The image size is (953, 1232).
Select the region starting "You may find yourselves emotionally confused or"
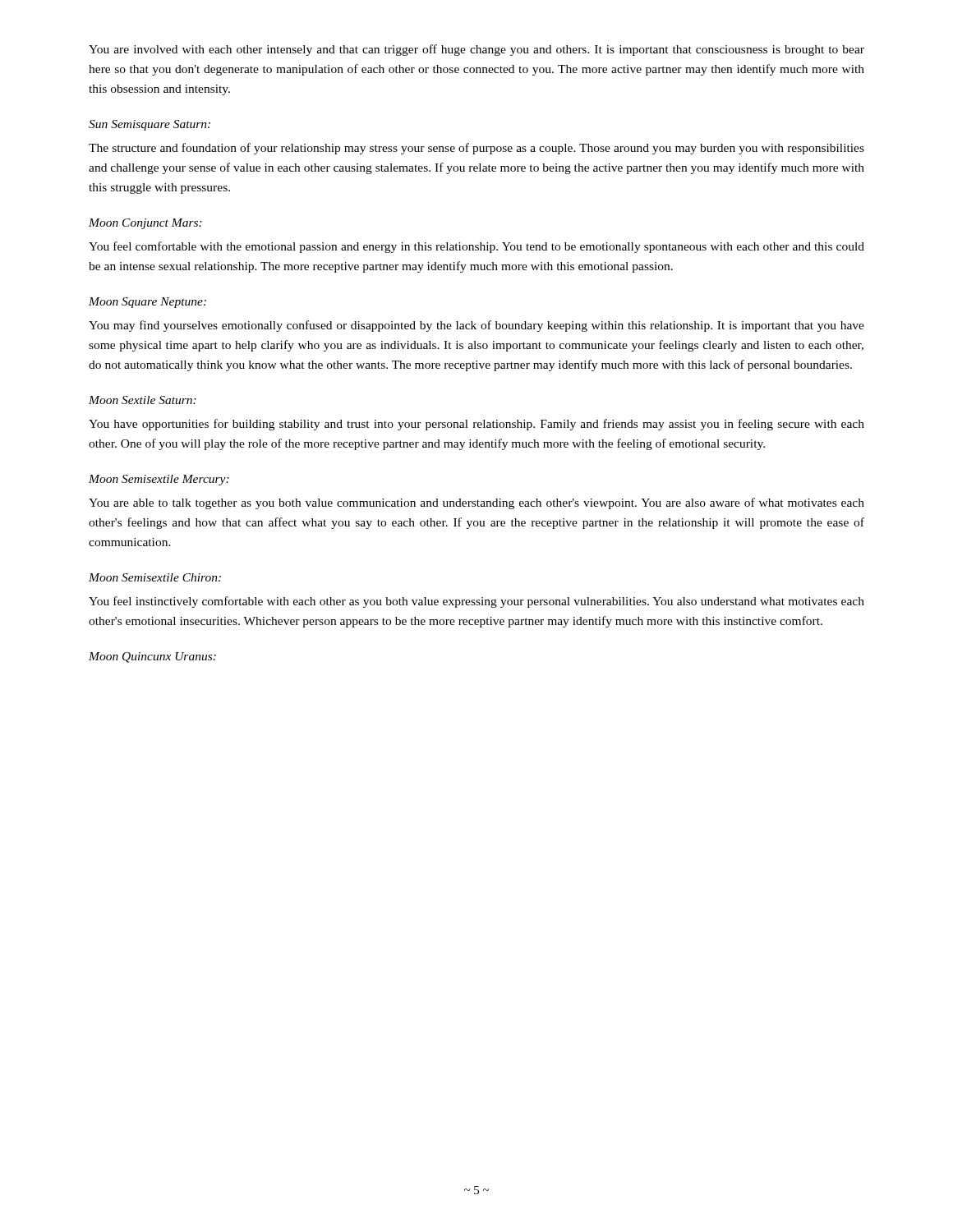(x=476, y=345)
